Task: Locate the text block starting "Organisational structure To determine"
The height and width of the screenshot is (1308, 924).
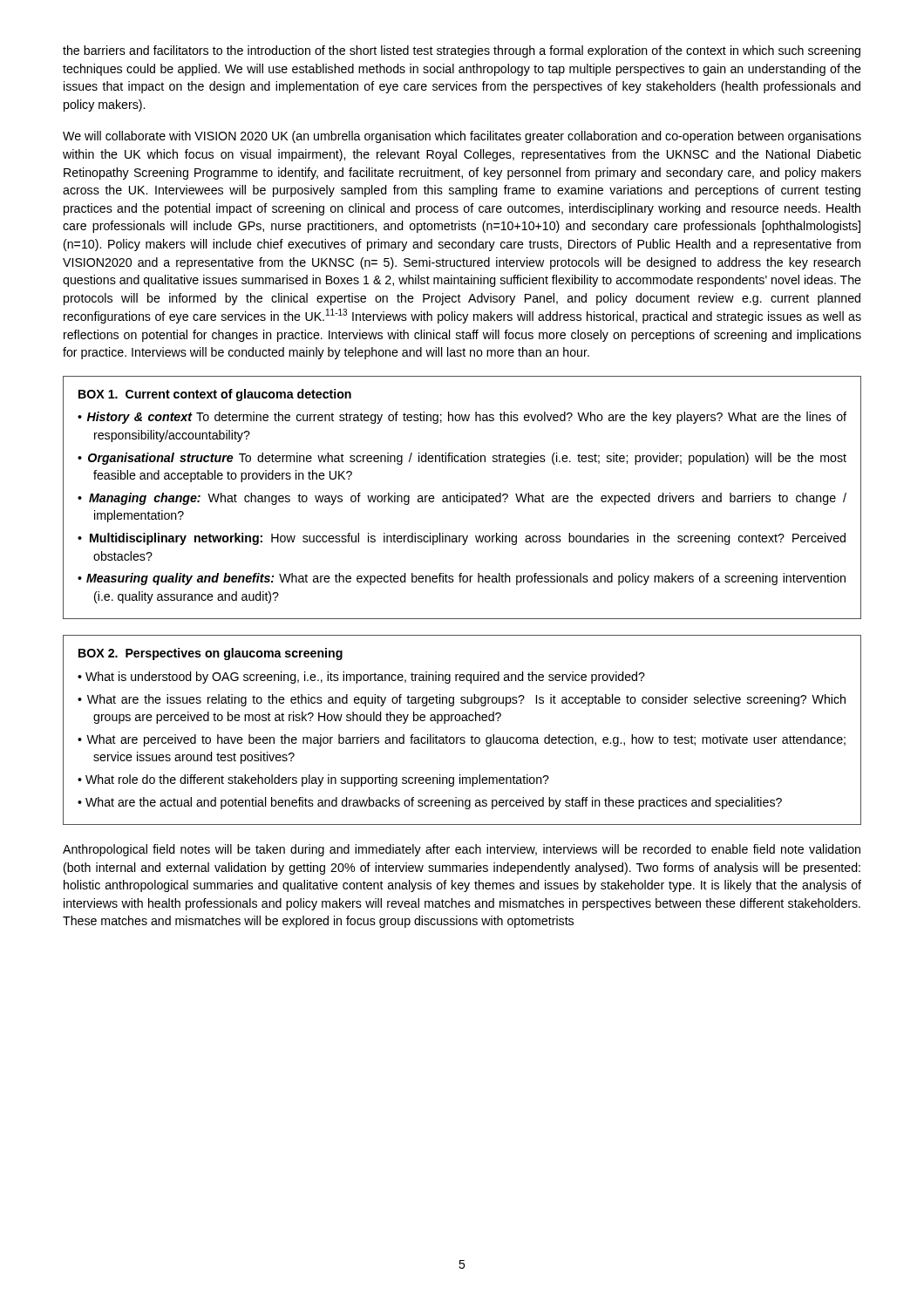Action: [x=467, y=466]
